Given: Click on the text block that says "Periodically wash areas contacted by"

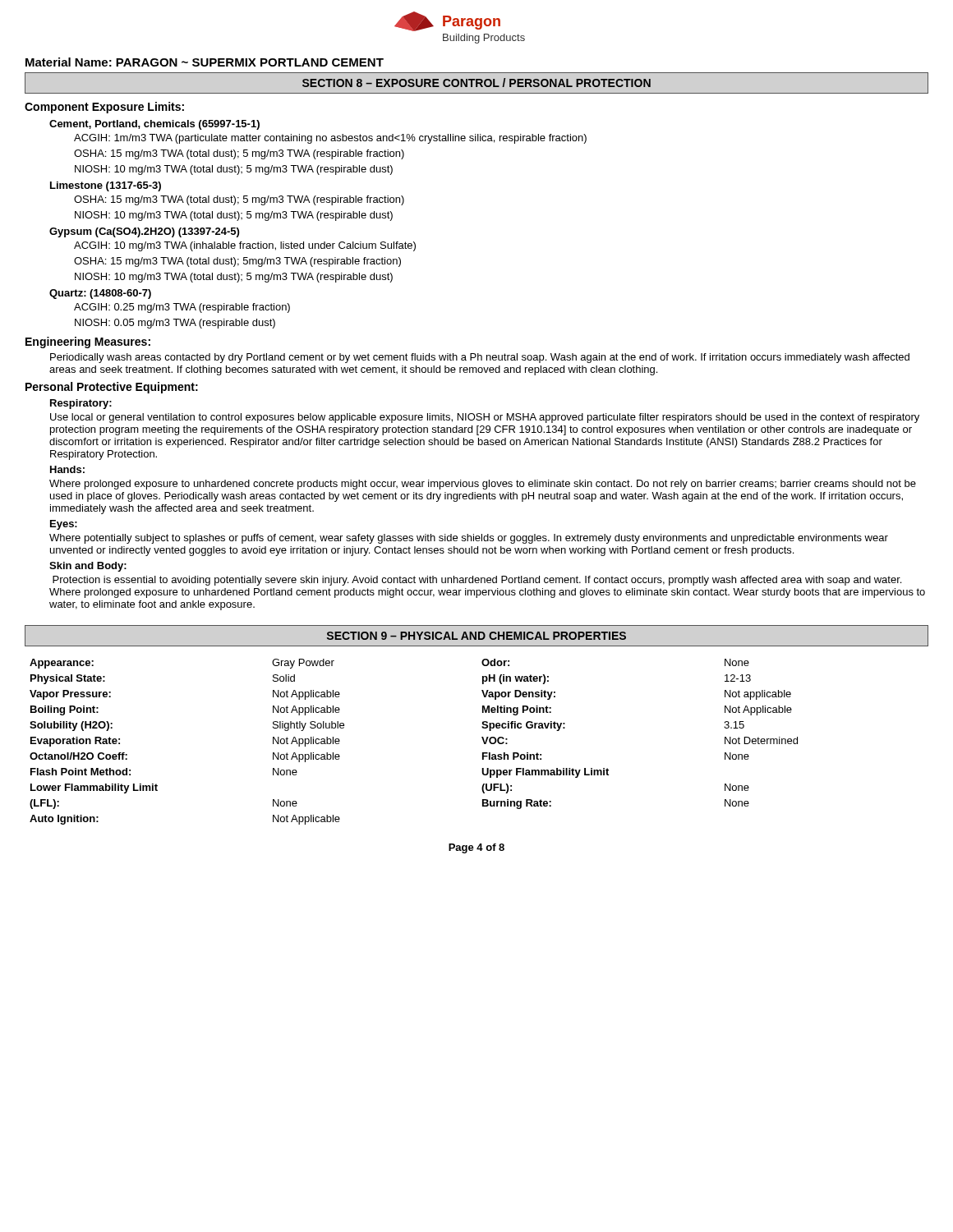Looking at the screenshot, I should pyautogui.click(x=489, y=363).
